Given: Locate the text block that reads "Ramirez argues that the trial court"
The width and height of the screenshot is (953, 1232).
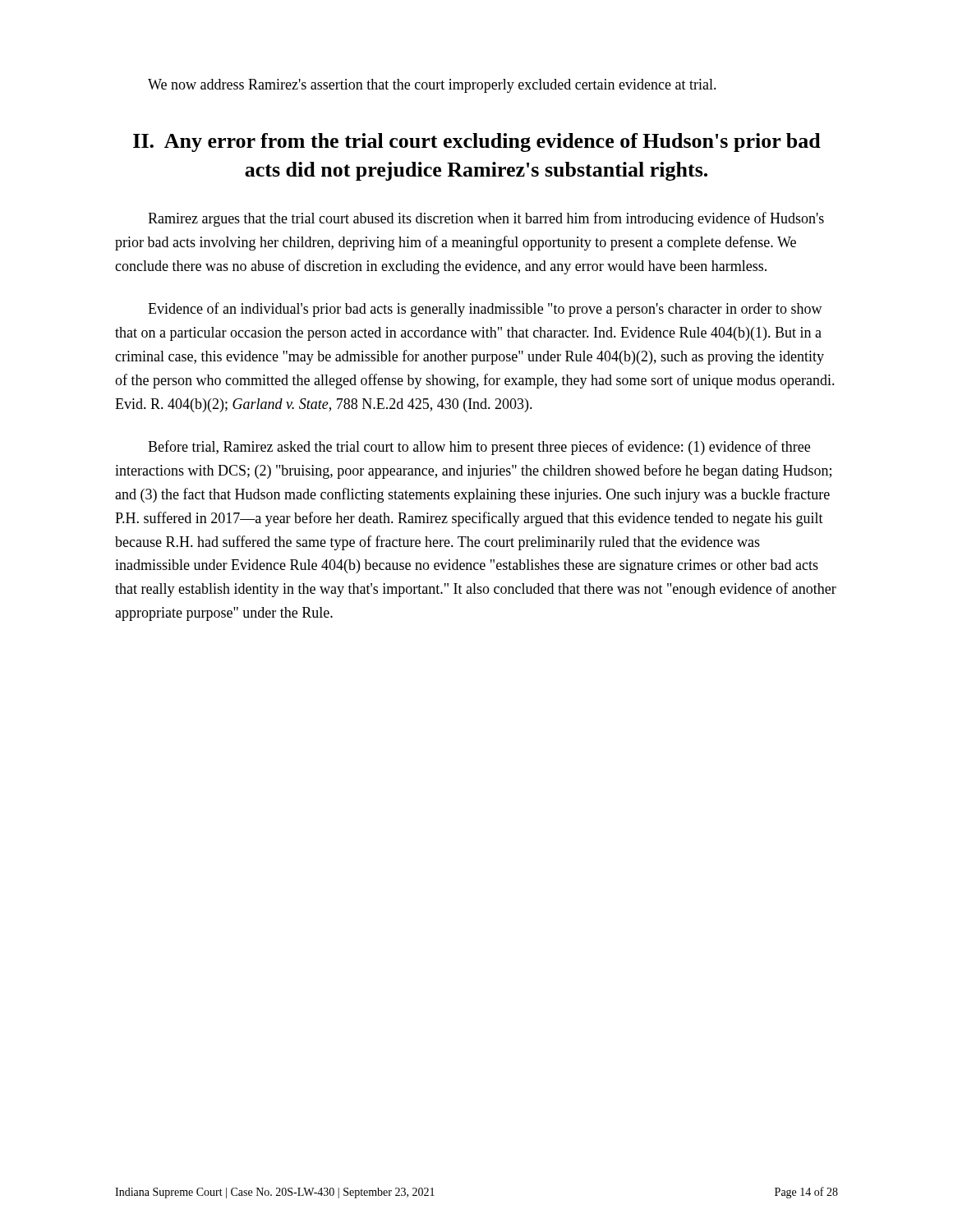Looking at the screenshot, I should pyautogui.click(x=476, y=243).
